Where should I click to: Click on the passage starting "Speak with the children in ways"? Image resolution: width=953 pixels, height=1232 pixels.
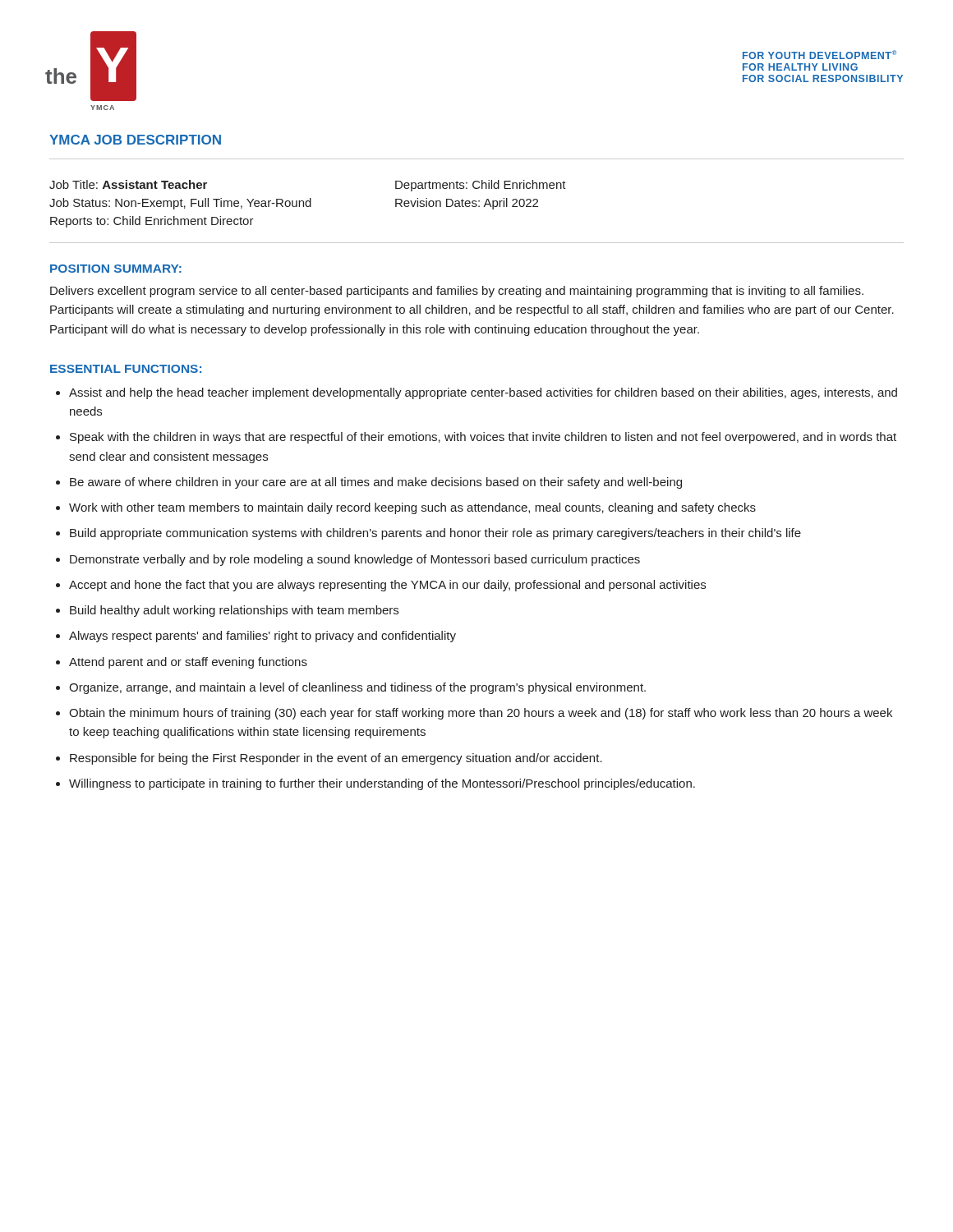pyautogui.click(x=483, y=446)
